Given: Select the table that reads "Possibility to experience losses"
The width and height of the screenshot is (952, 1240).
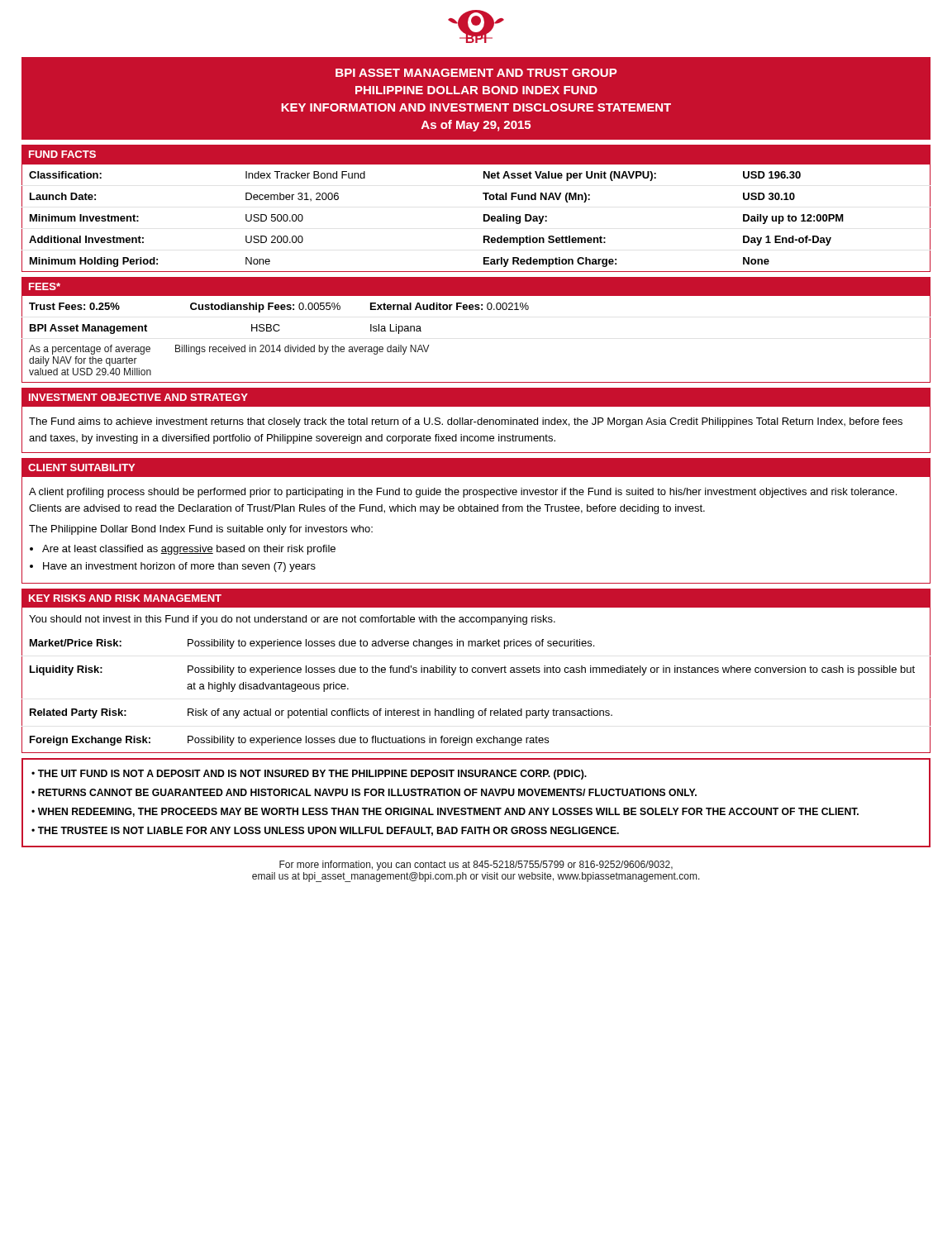Looking at the screenshot, I should (476, 691).
